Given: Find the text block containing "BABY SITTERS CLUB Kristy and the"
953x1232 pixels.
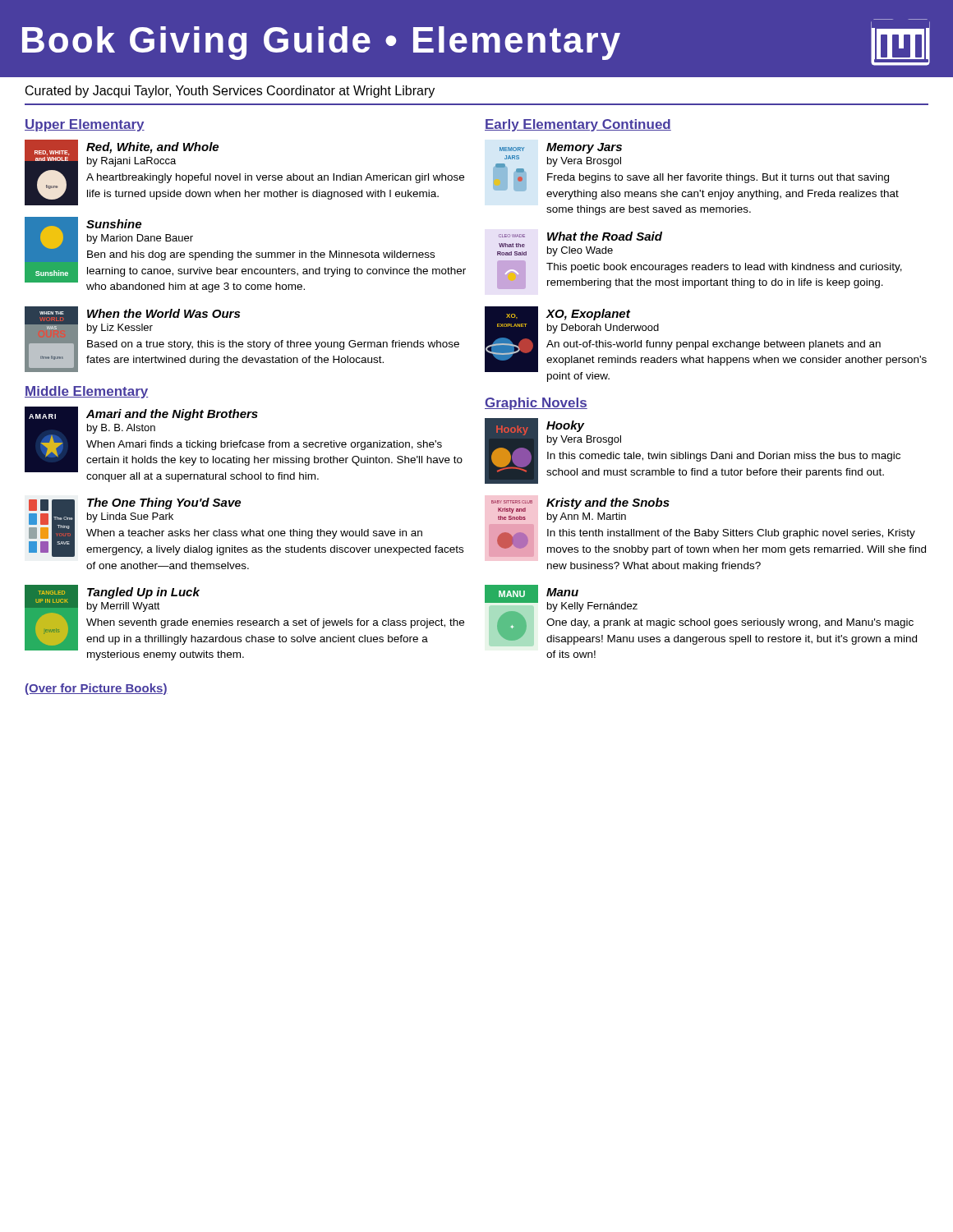Looking at the screenshot, I should [x=707, y=534].
